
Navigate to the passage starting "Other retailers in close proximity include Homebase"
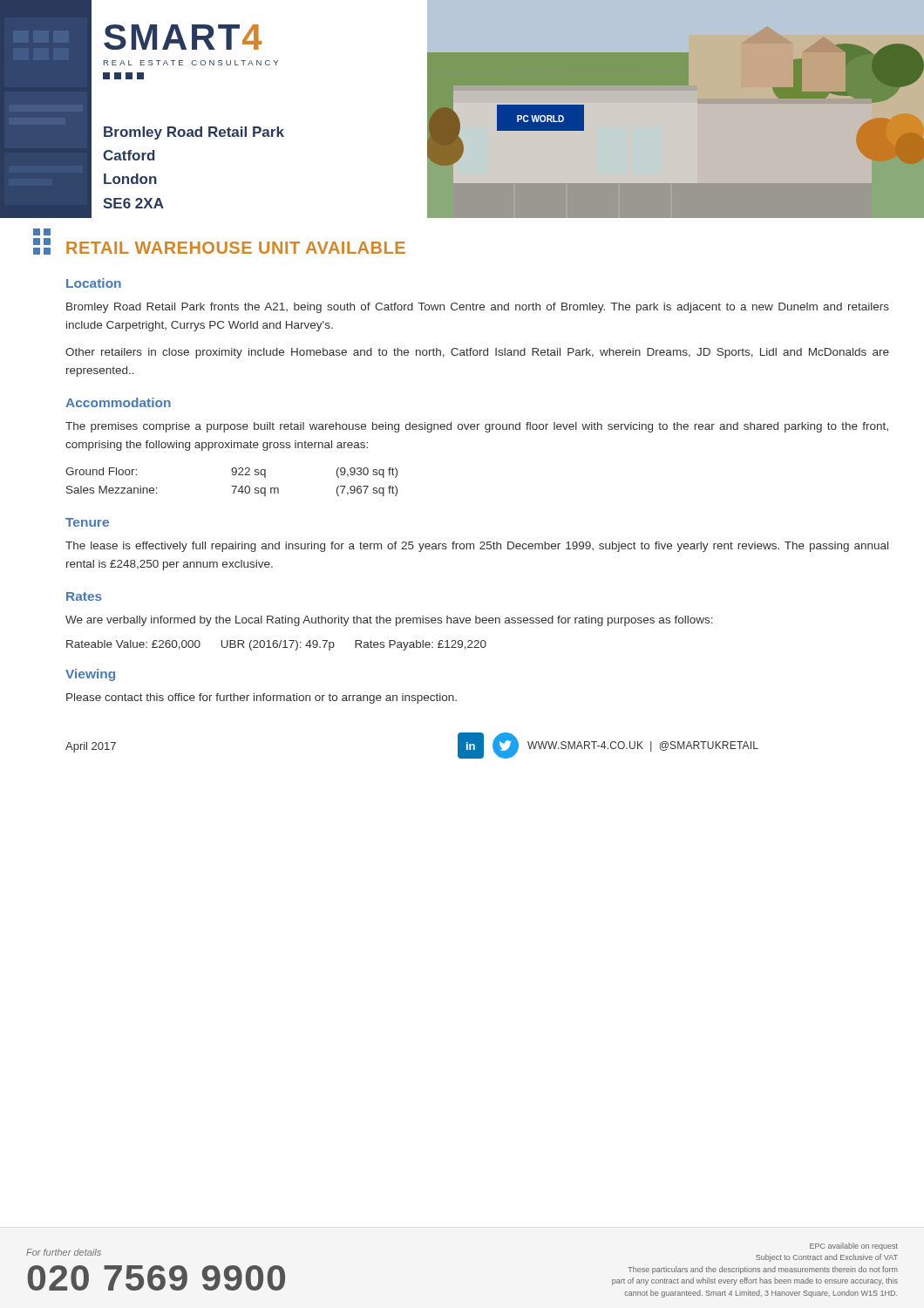click(477, 361)
